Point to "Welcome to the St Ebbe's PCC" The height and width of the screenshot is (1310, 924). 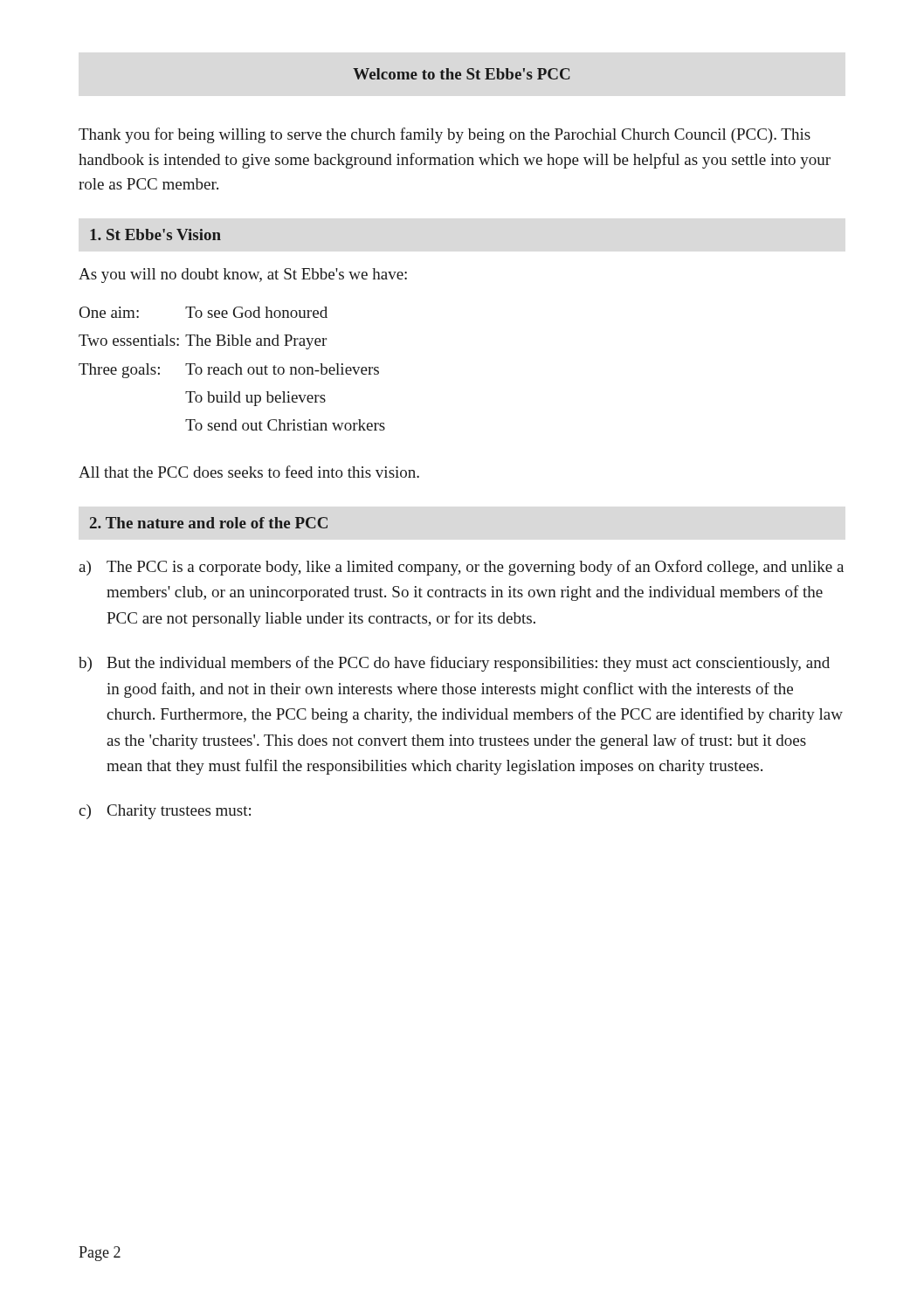point(462,74)
